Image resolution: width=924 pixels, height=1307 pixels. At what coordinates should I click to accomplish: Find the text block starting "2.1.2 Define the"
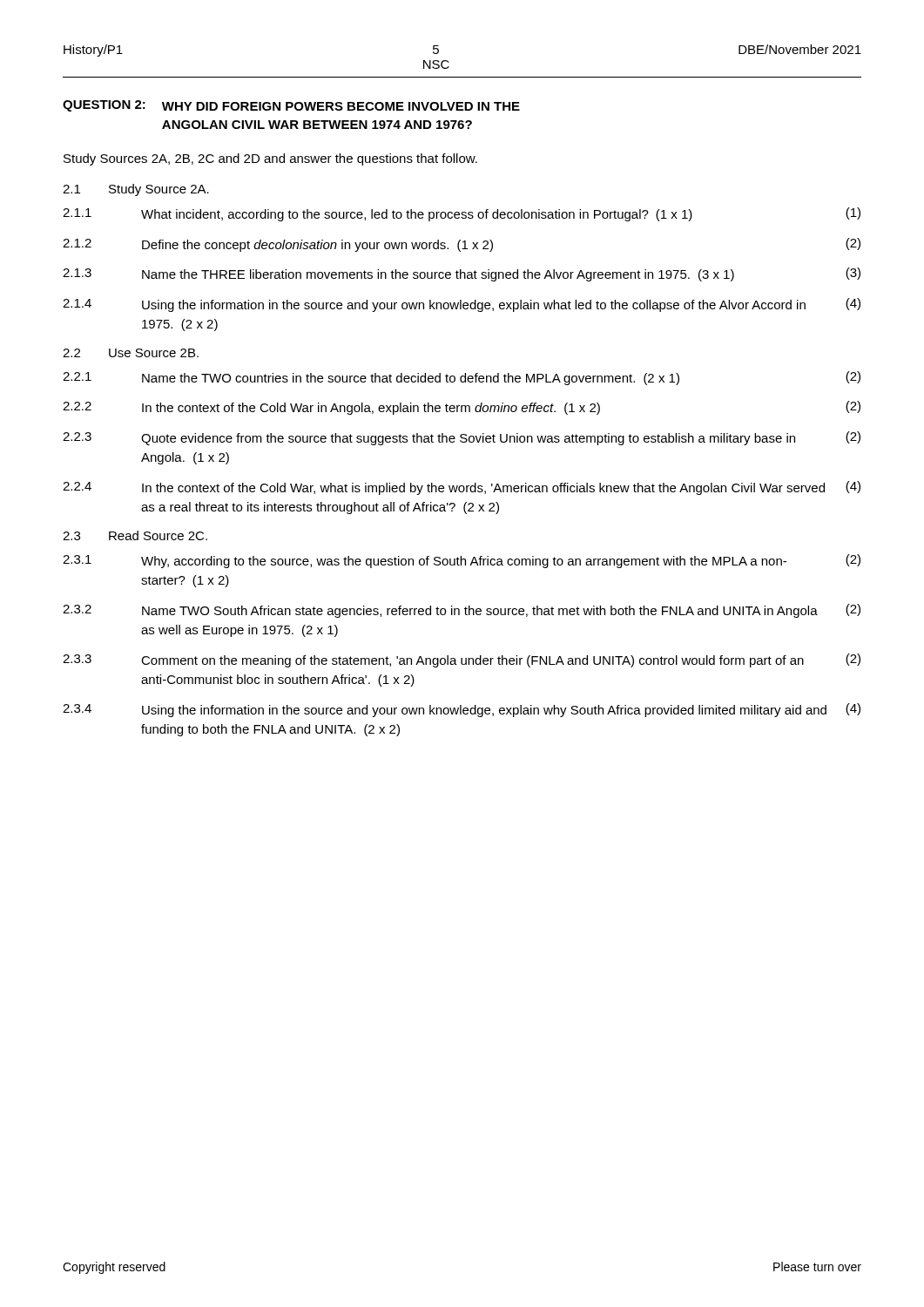tap(462, 245)
